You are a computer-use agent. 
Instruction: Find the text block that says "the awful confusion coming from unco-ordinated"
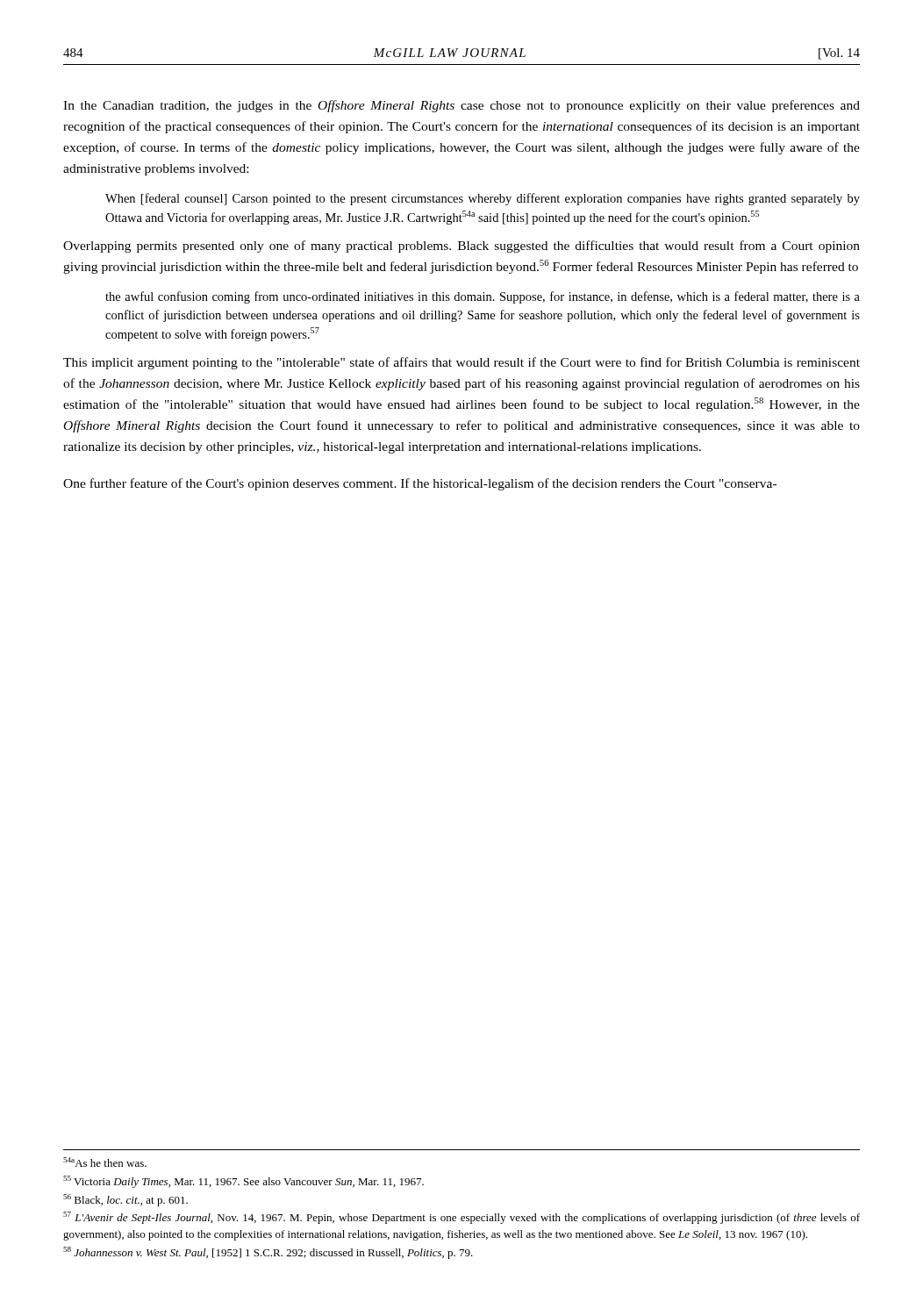[483, 316]
